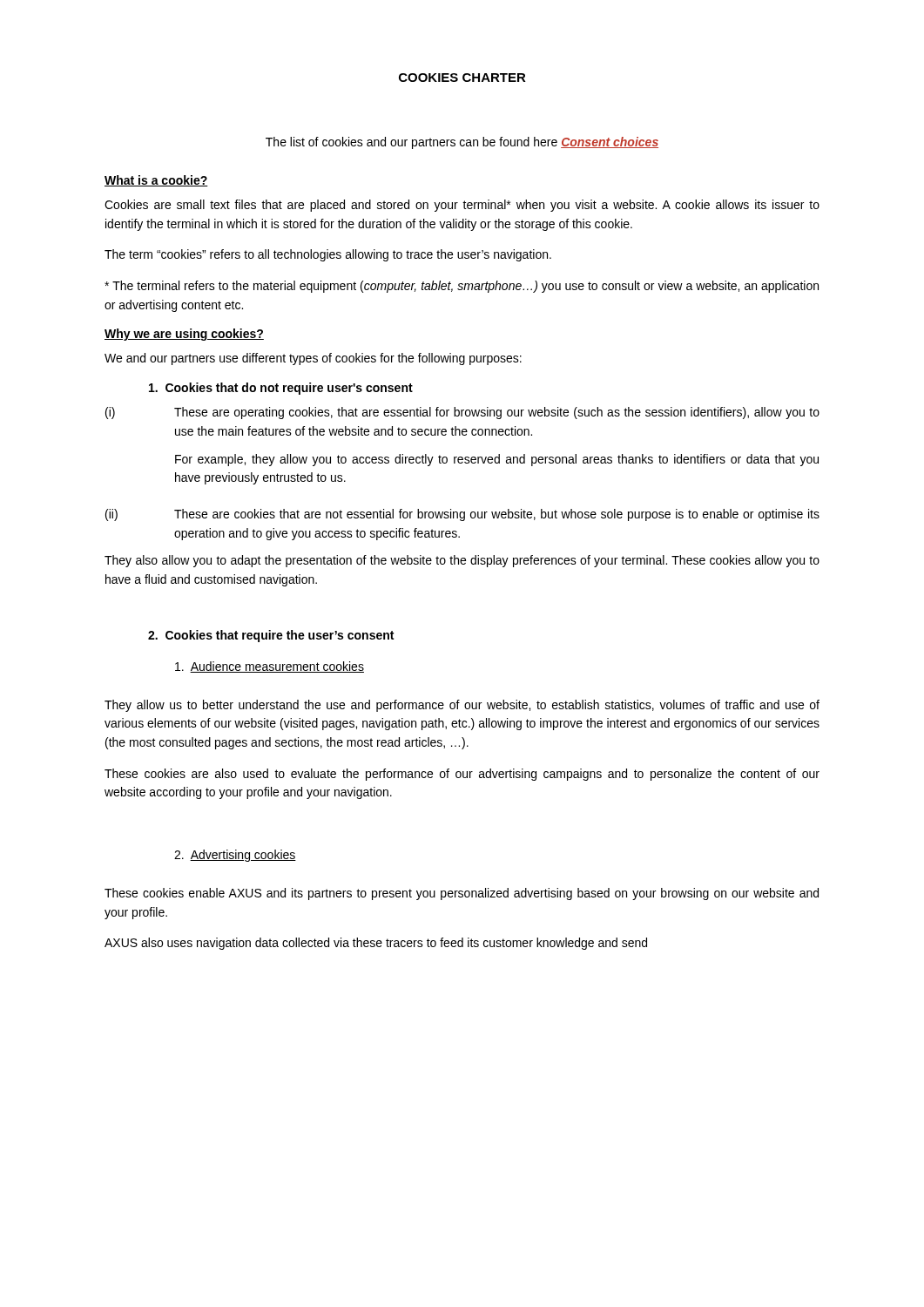Find the block on this page that starts "They allow us to better"

(x=462, y=723)
